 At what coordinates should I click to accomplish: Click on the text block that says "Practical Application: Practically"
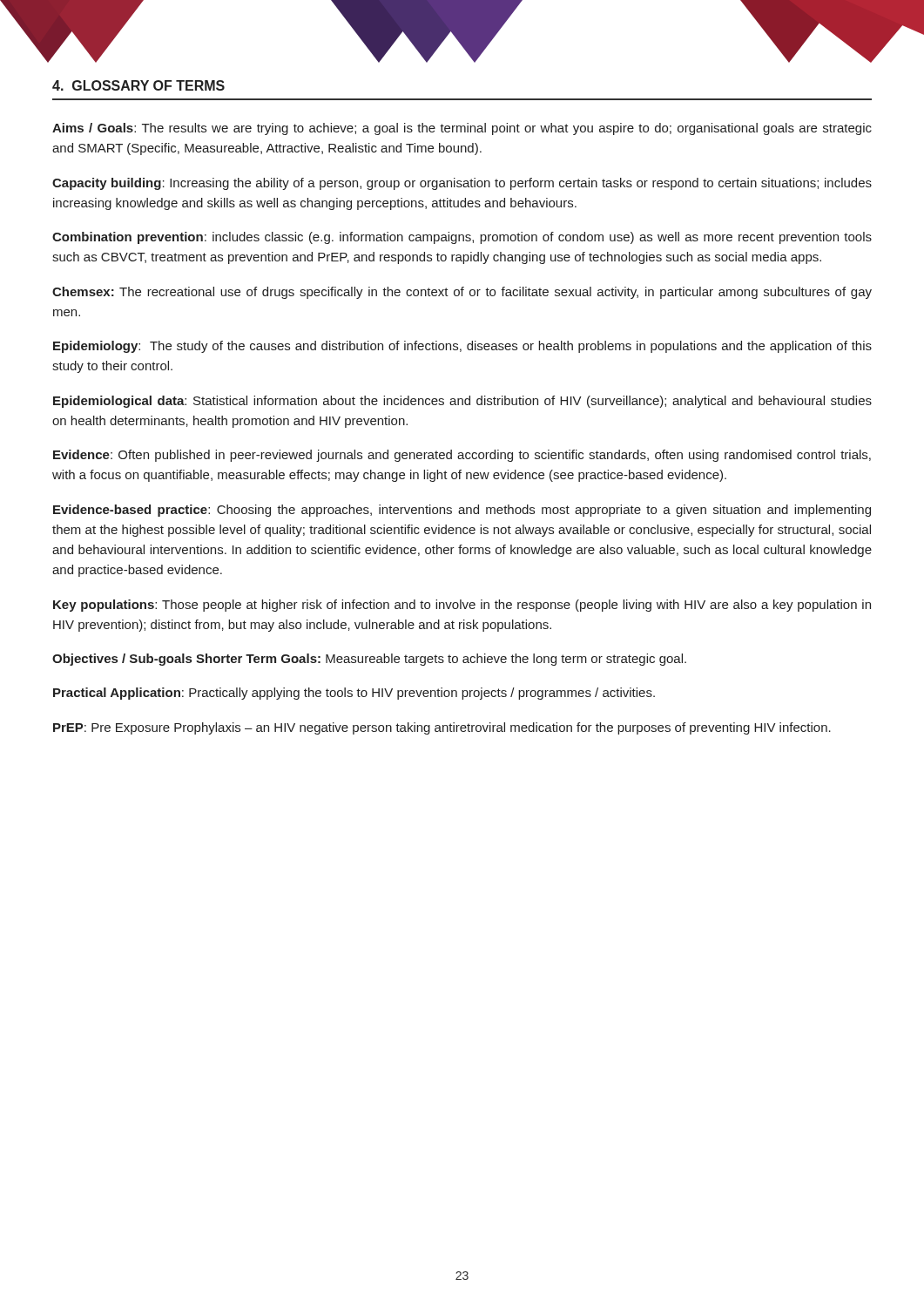click(x=354, y=693)
